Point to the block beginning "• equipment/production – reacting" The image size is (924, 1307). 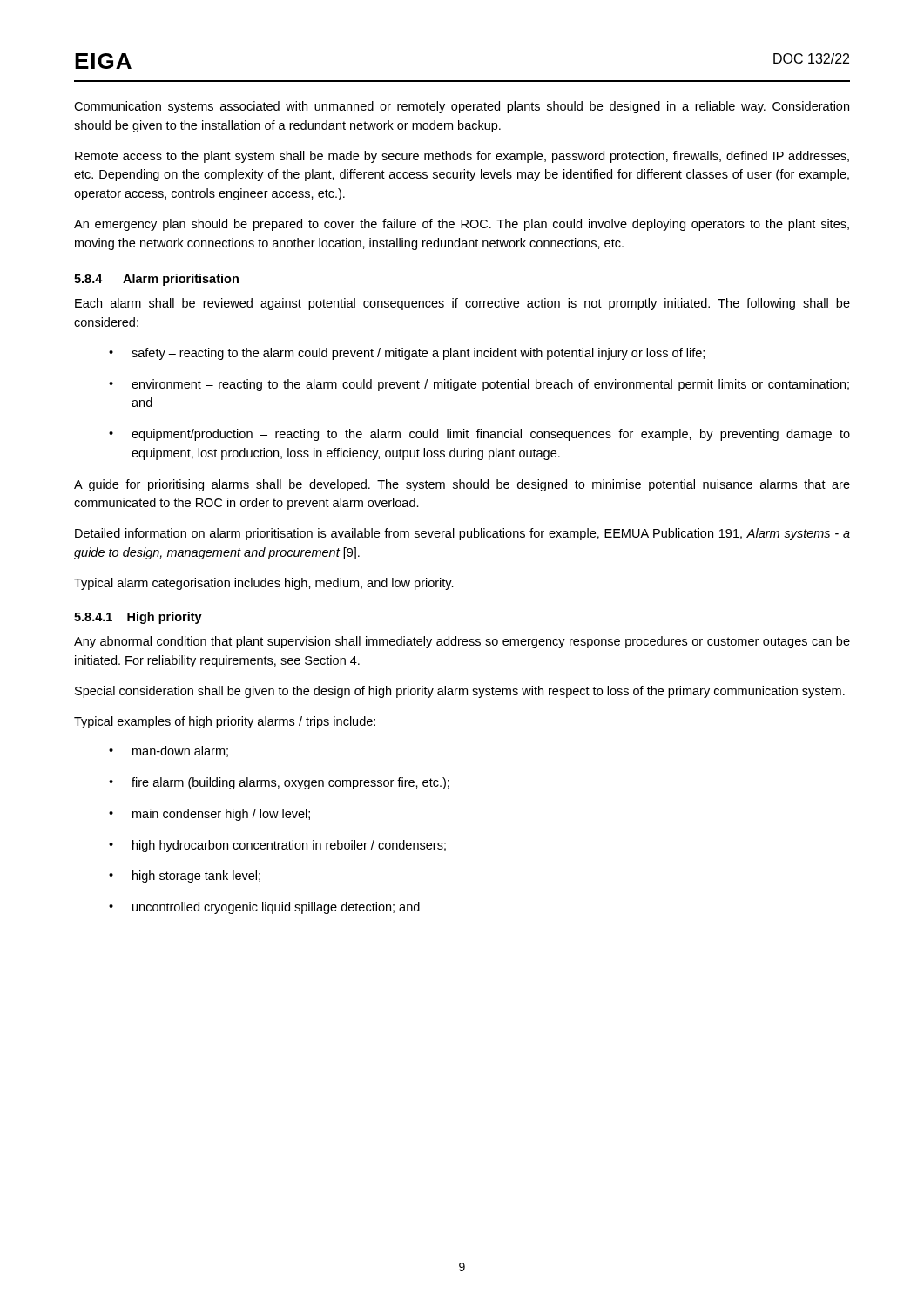click(x=479, y=444)
